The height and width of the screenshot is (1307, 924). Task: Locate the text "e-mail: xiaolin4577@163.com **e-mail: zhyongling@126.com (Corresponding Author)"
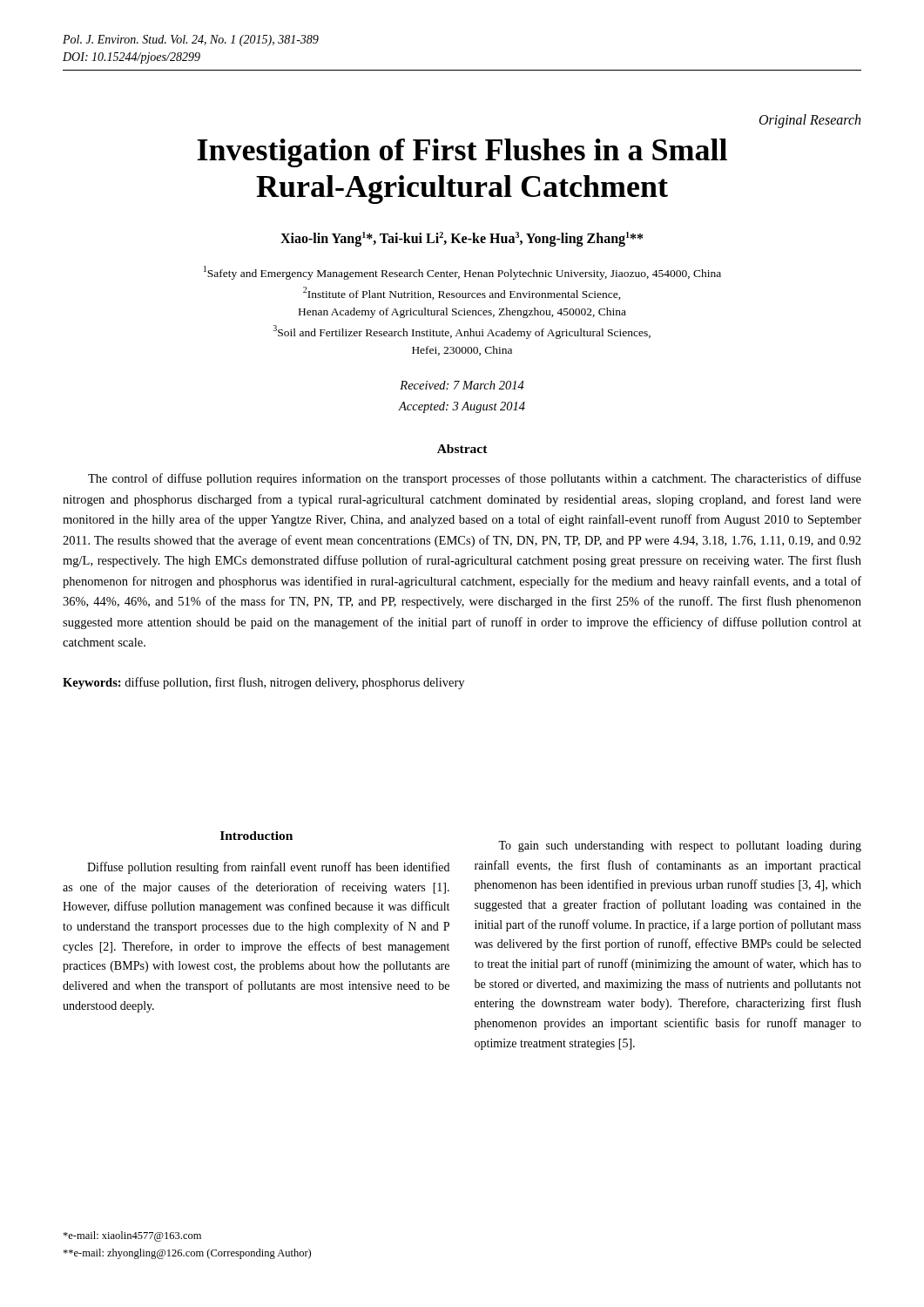click(x=187, y=1244)
